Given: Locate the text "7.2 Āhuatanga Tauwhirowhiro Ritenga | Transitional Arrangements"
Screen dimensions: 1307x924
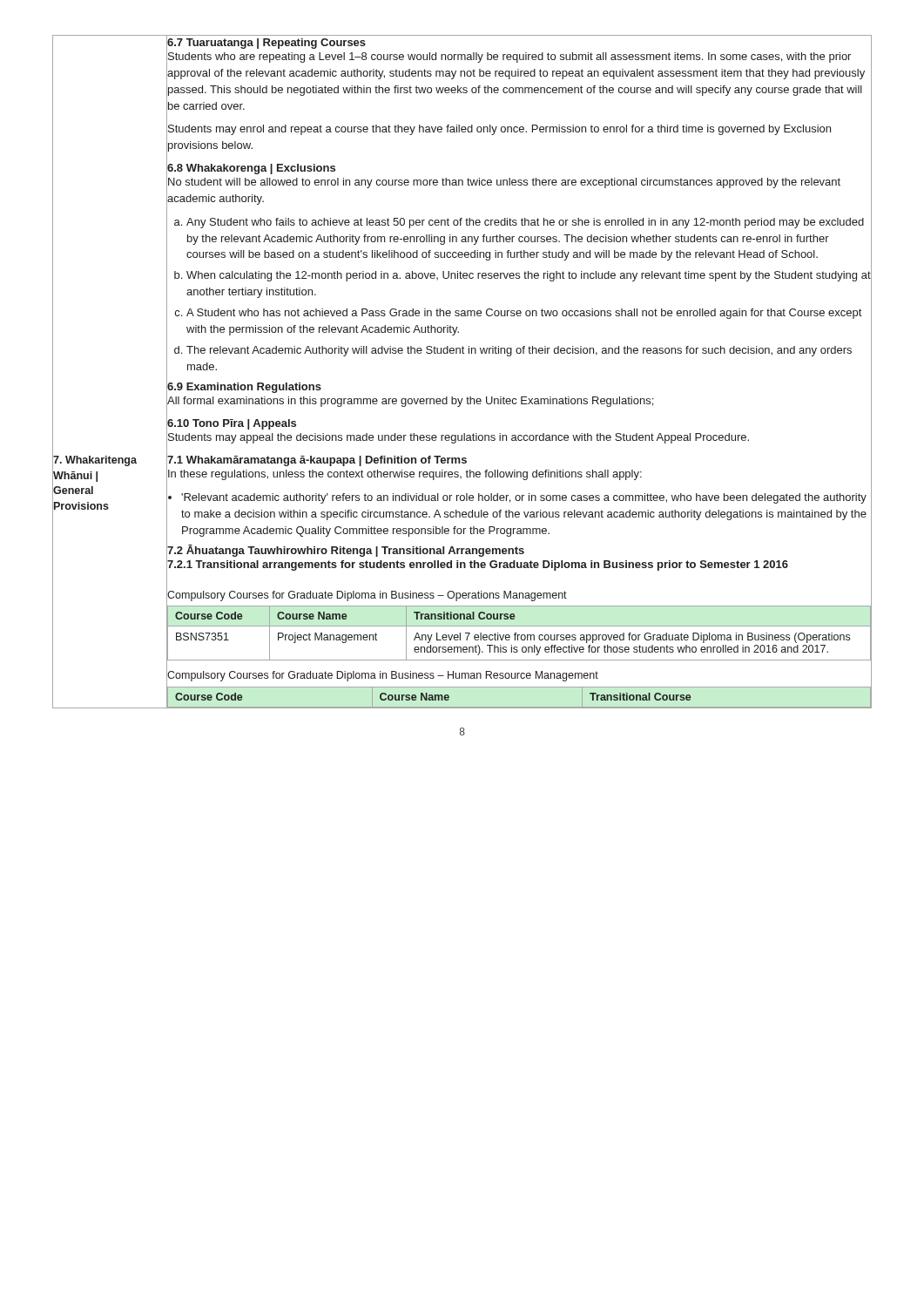Looking at the screenshot, I should [346, 551].
